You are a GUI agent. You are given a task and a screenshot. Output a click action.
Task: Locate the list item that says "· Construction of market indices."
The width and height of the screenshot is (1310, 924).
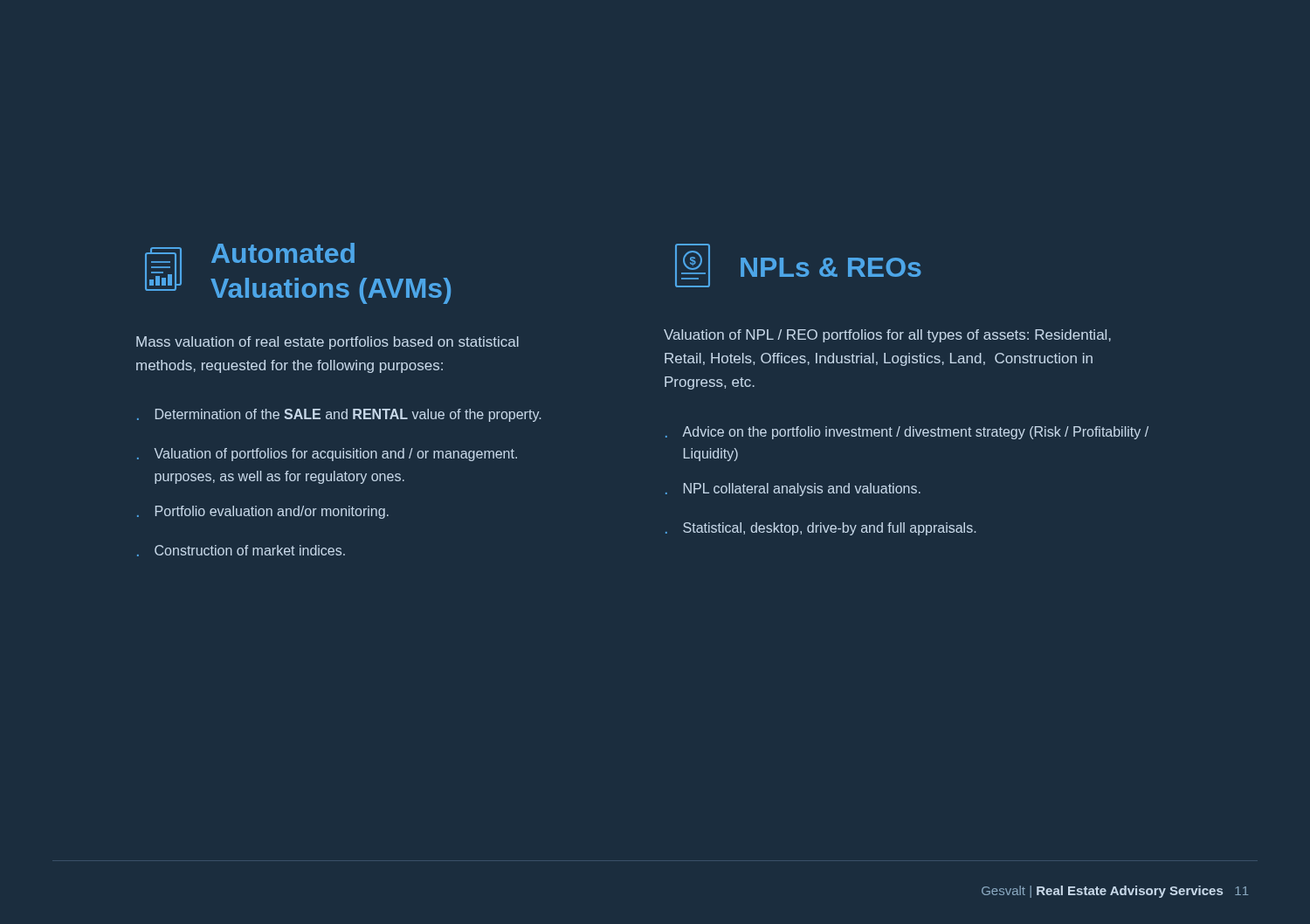click(x=241, y=553)
